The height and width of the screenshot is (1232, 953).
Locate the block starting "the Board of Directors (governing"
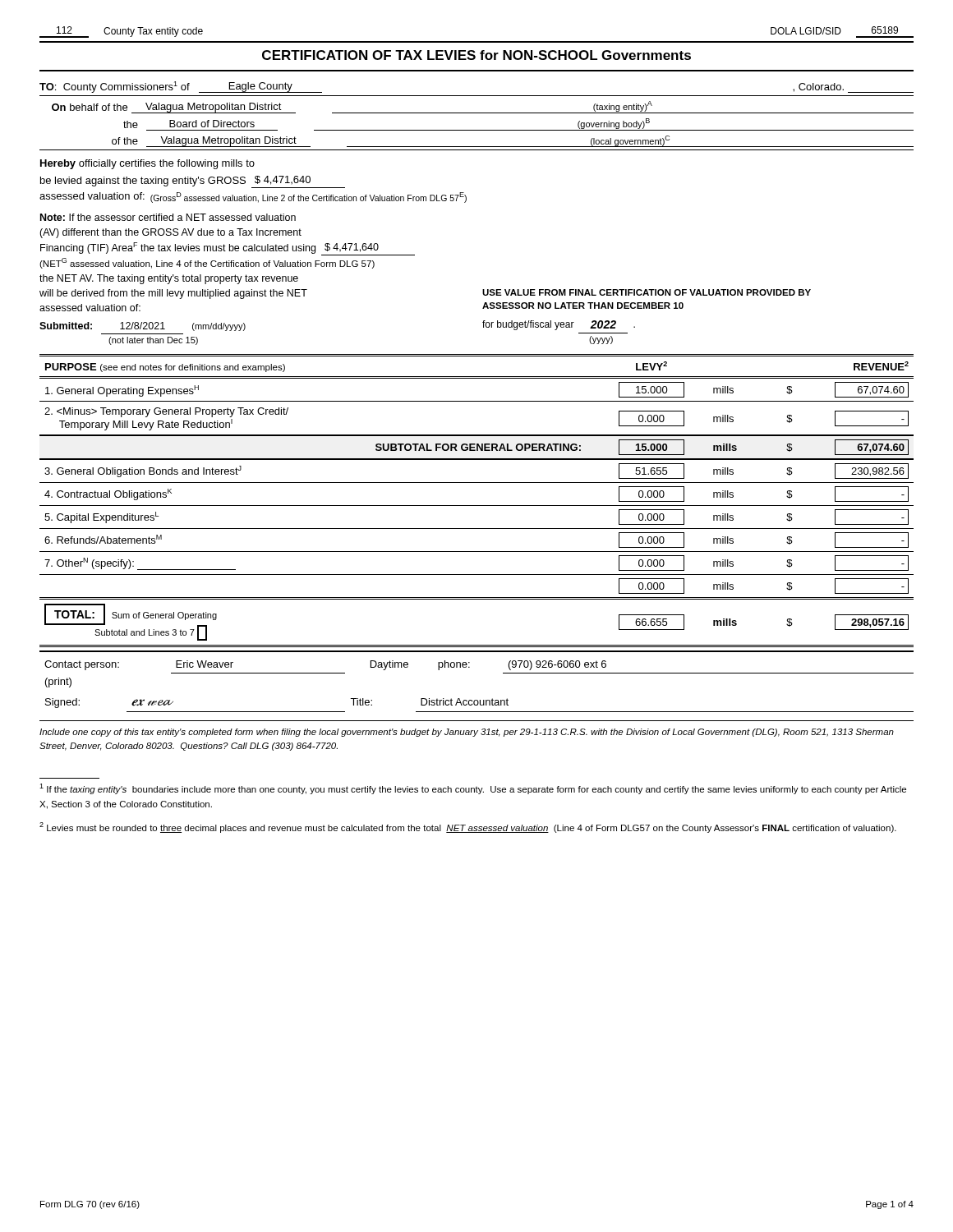(476, 124)
